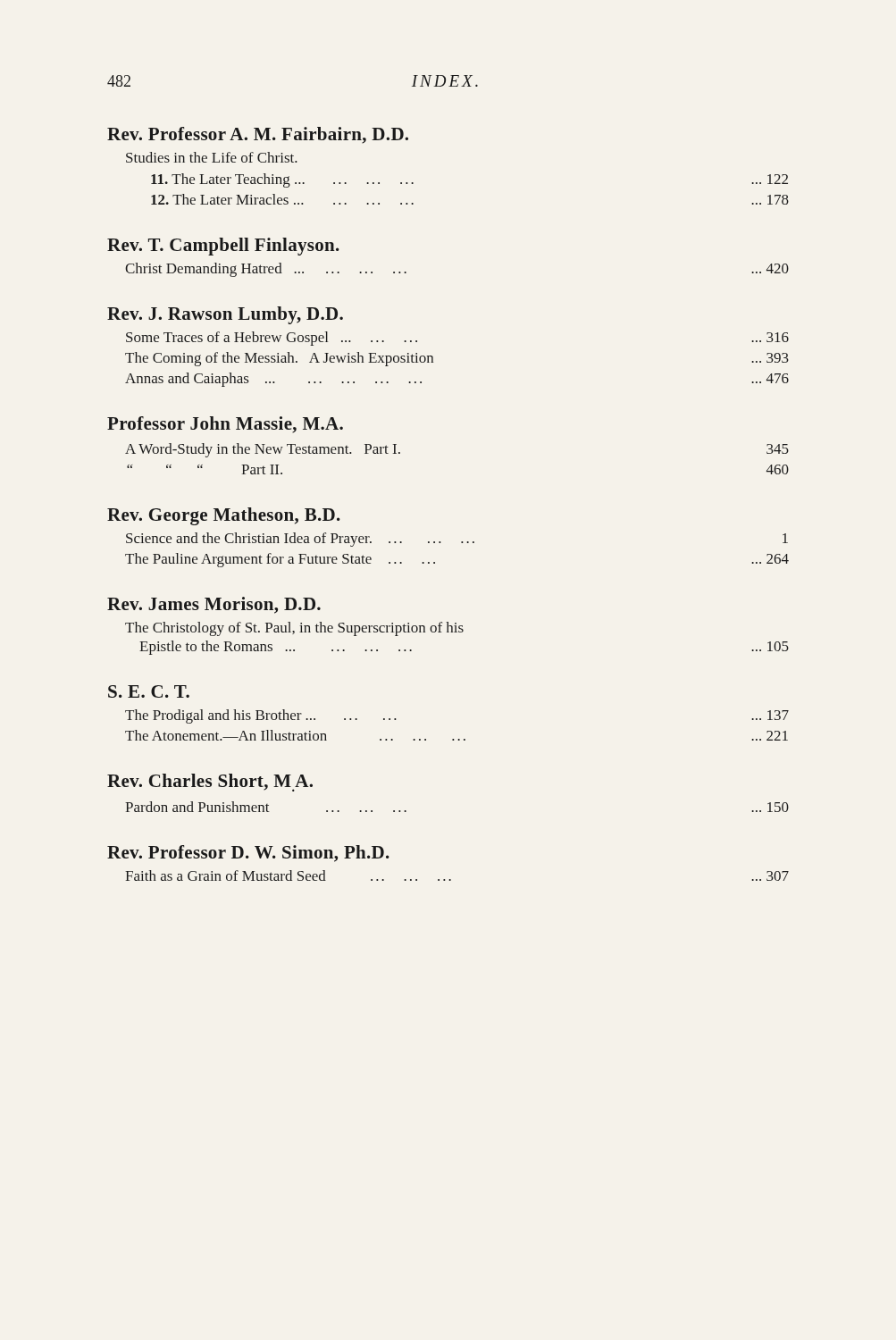896x1340 pixels.
Task: Locate the text block starting "Rev. Professor D. W. Simon,"
Action: [249, 852]
